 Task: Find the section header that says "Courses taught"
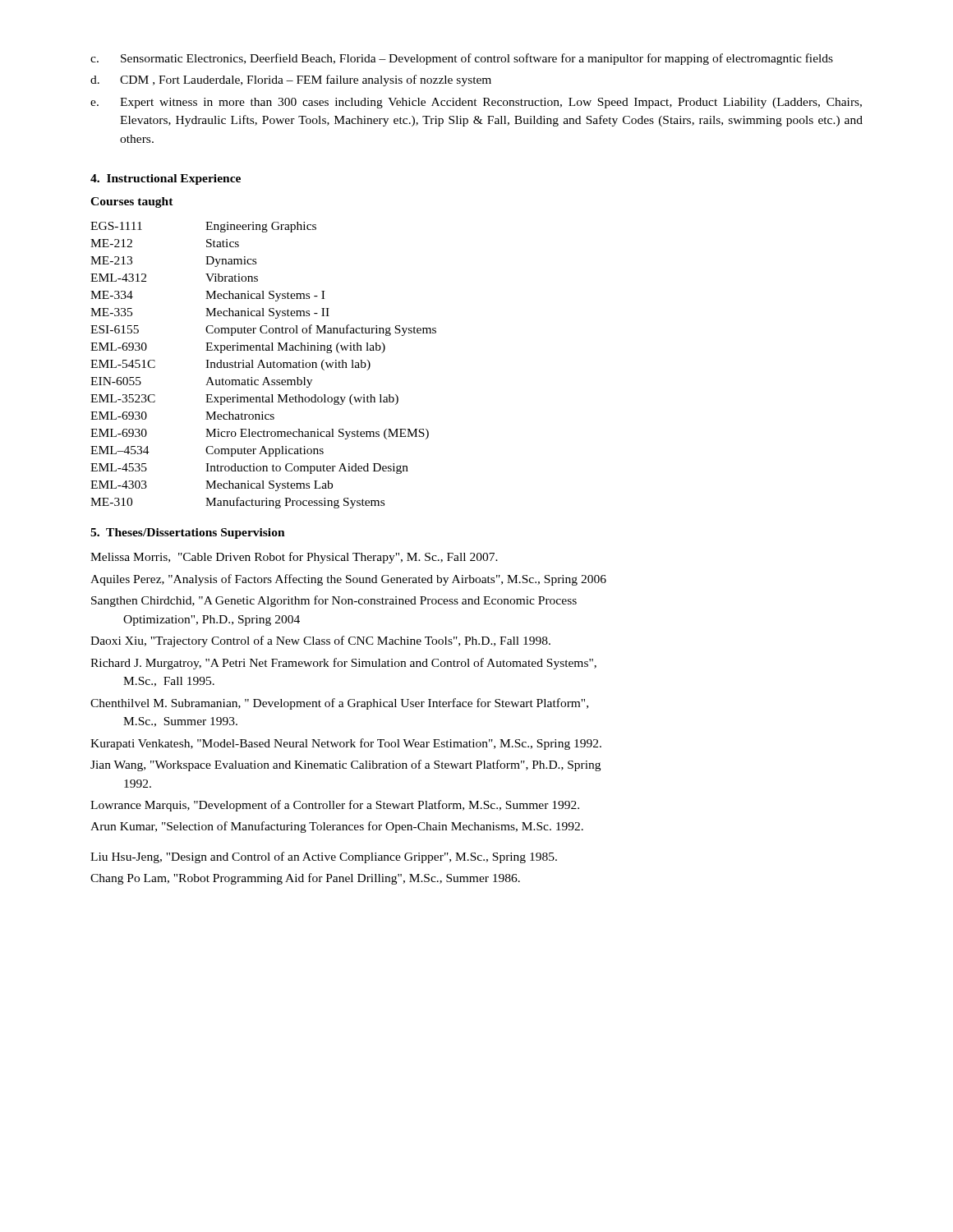[x=132, y=201]
